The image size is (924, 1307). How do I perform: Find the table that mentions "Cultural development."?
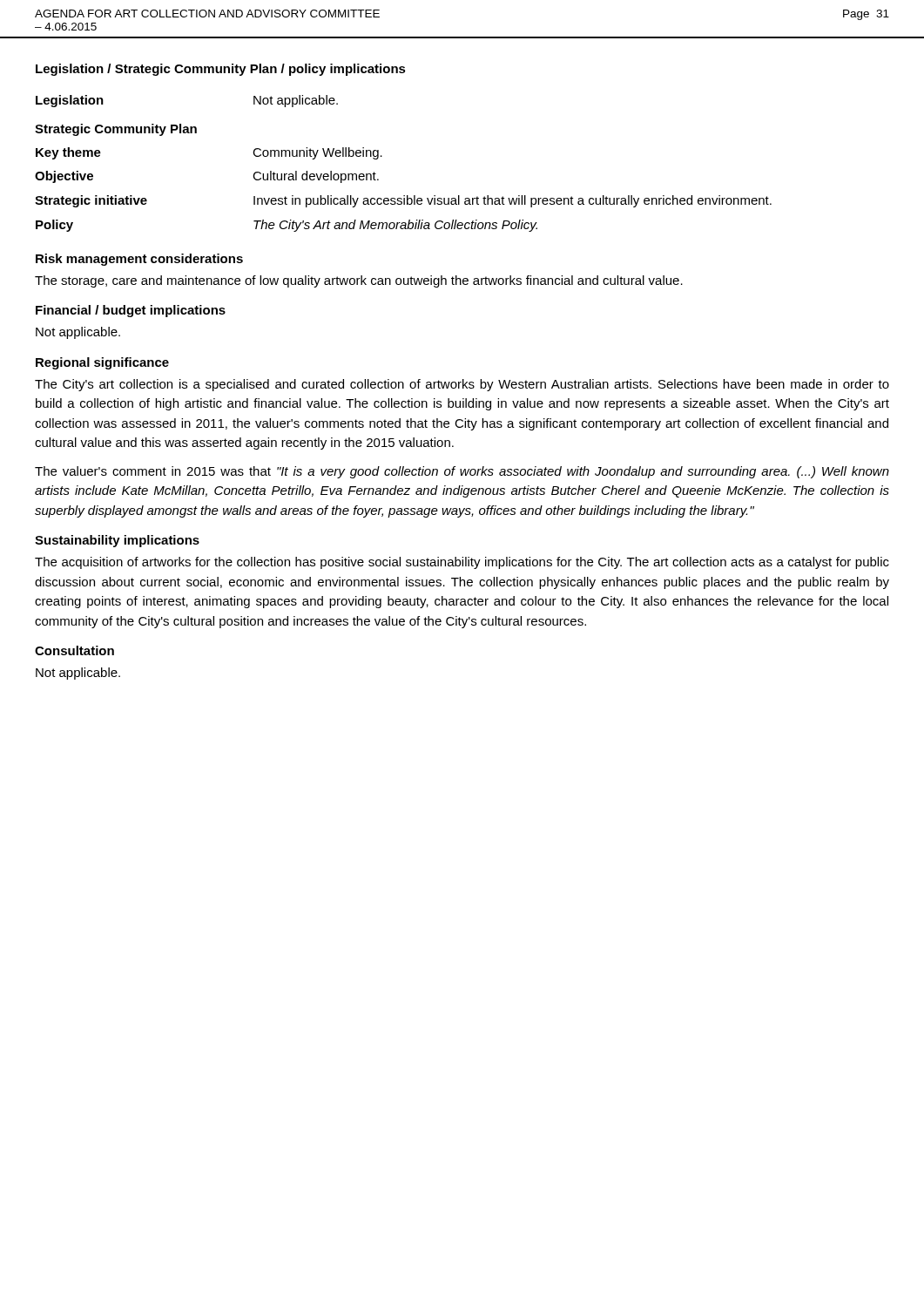point(462,162)
